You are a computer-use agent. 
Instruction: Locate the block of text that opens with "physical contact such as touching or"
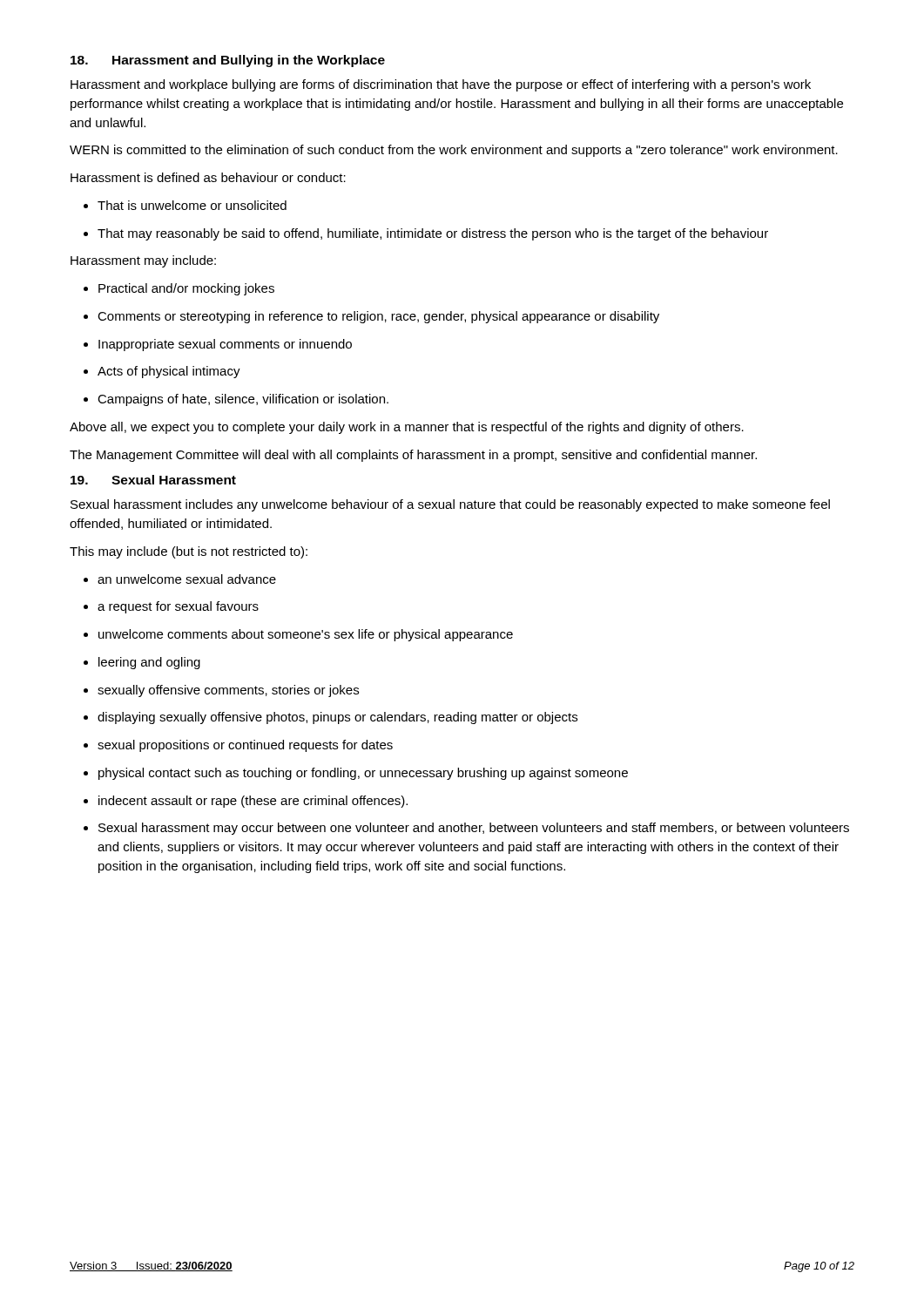(x=462, y=773)
